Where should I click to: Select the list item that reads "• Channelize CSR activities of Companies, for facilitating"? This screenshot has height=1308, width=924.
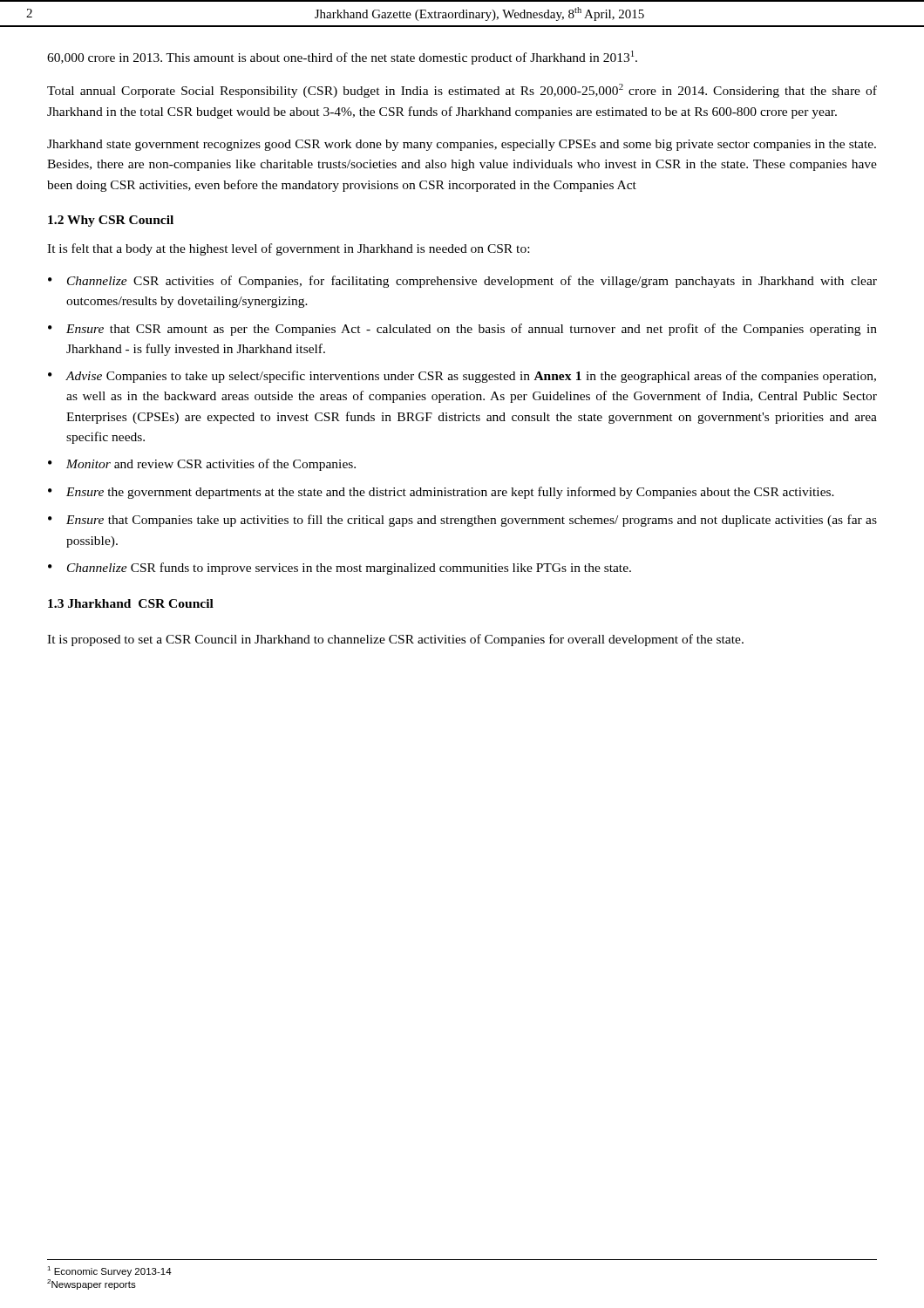click(462, 291)
